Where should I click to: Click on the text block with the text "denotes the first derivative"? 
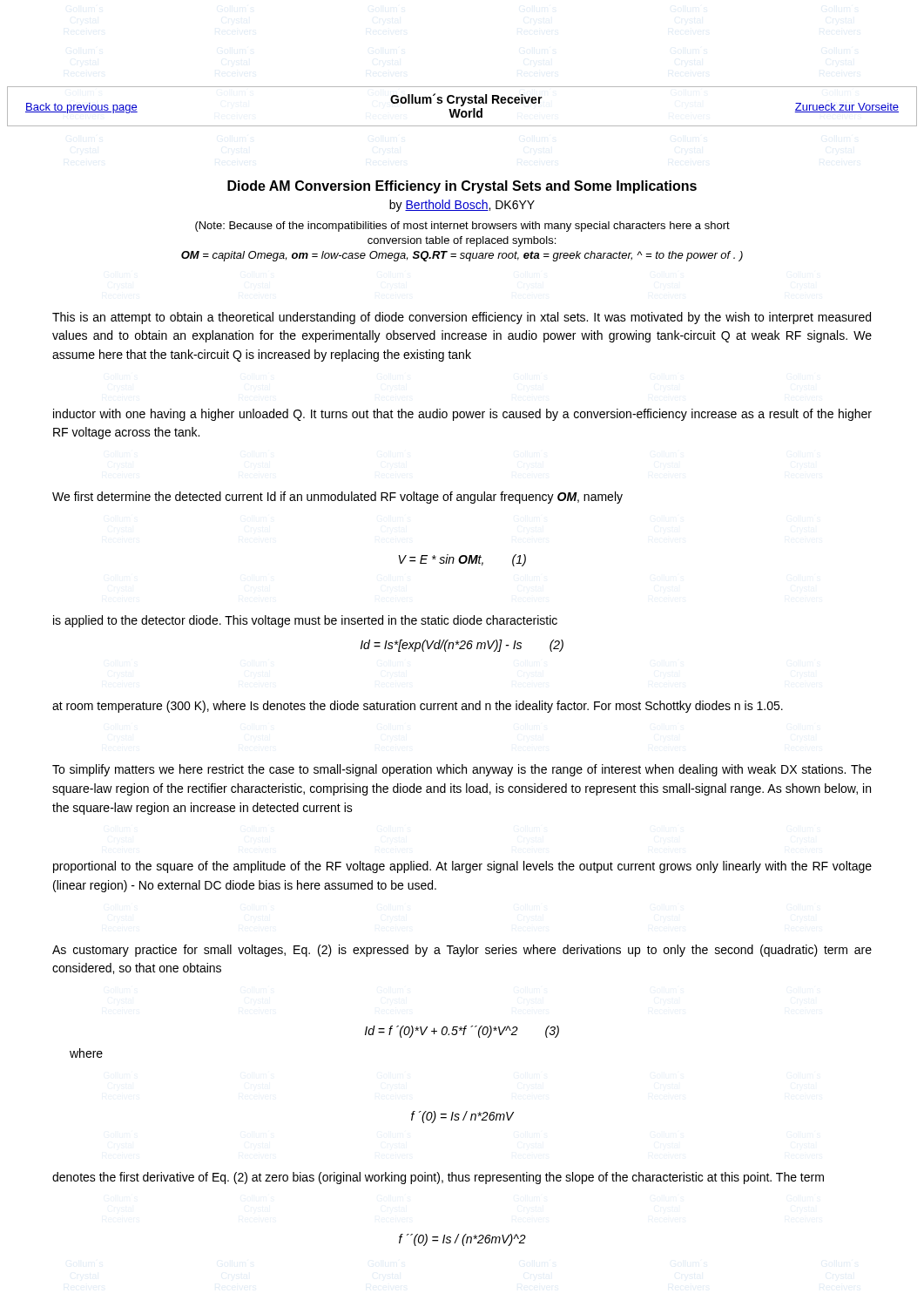(438, 1177)
